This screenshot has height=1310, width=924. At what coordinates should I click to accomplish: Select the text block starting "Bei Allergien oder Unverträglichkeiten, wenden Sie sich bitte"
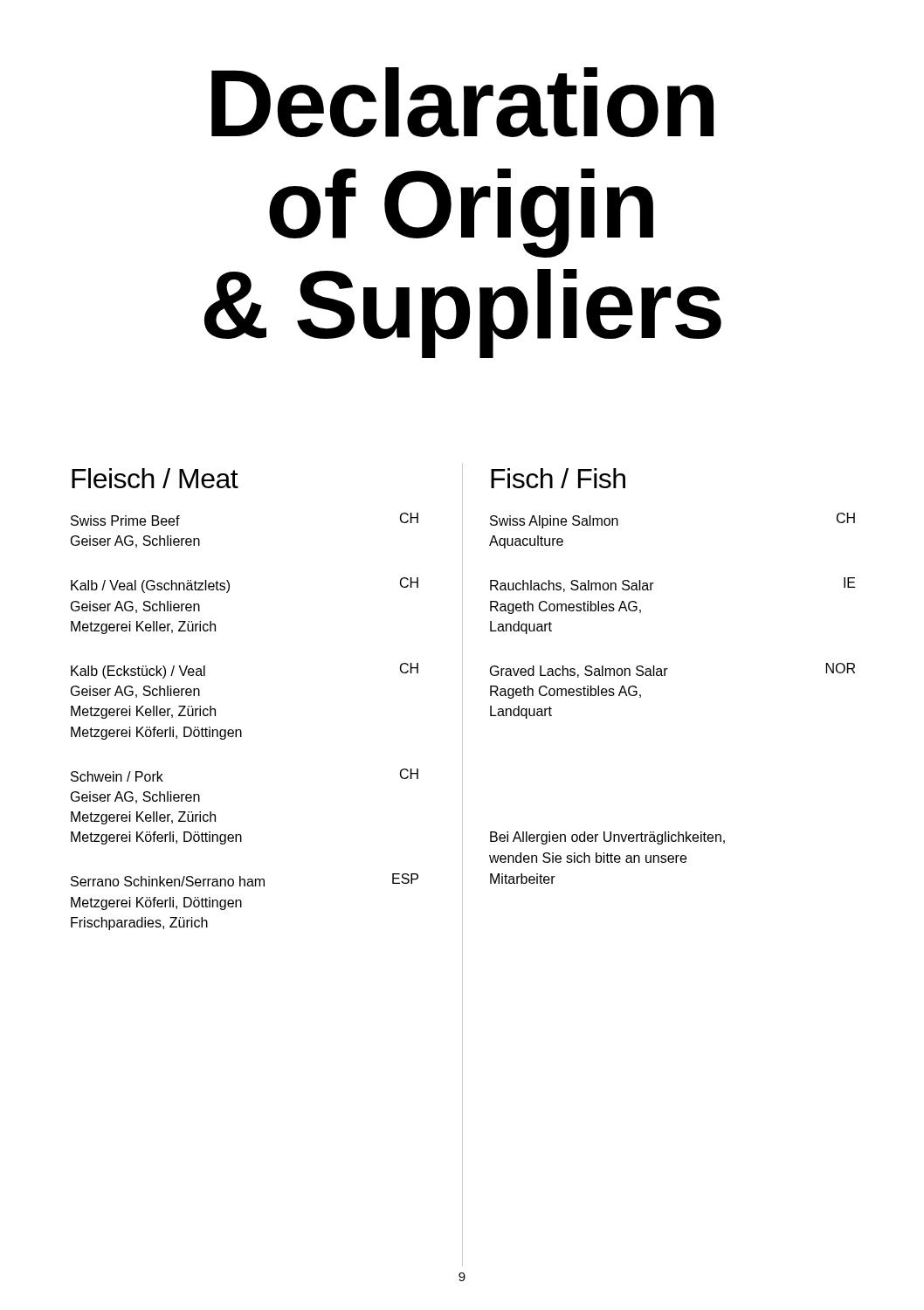click(672, 858)
